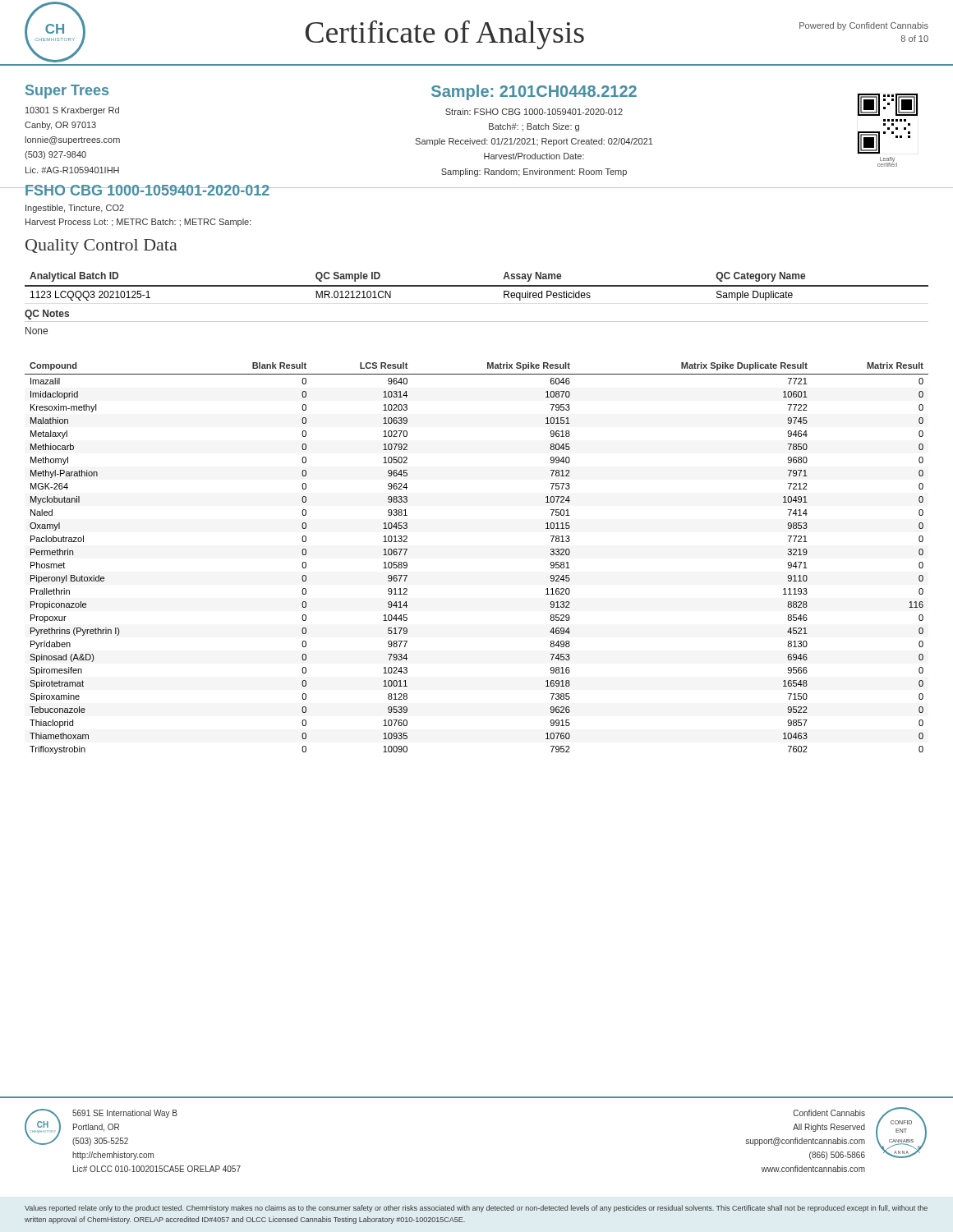Click on the text block that says "Sample: 2101CH0448.2122 Strain: FSHO"
The width and height of the screenshot is (953, 1232).
pos(534,130)
